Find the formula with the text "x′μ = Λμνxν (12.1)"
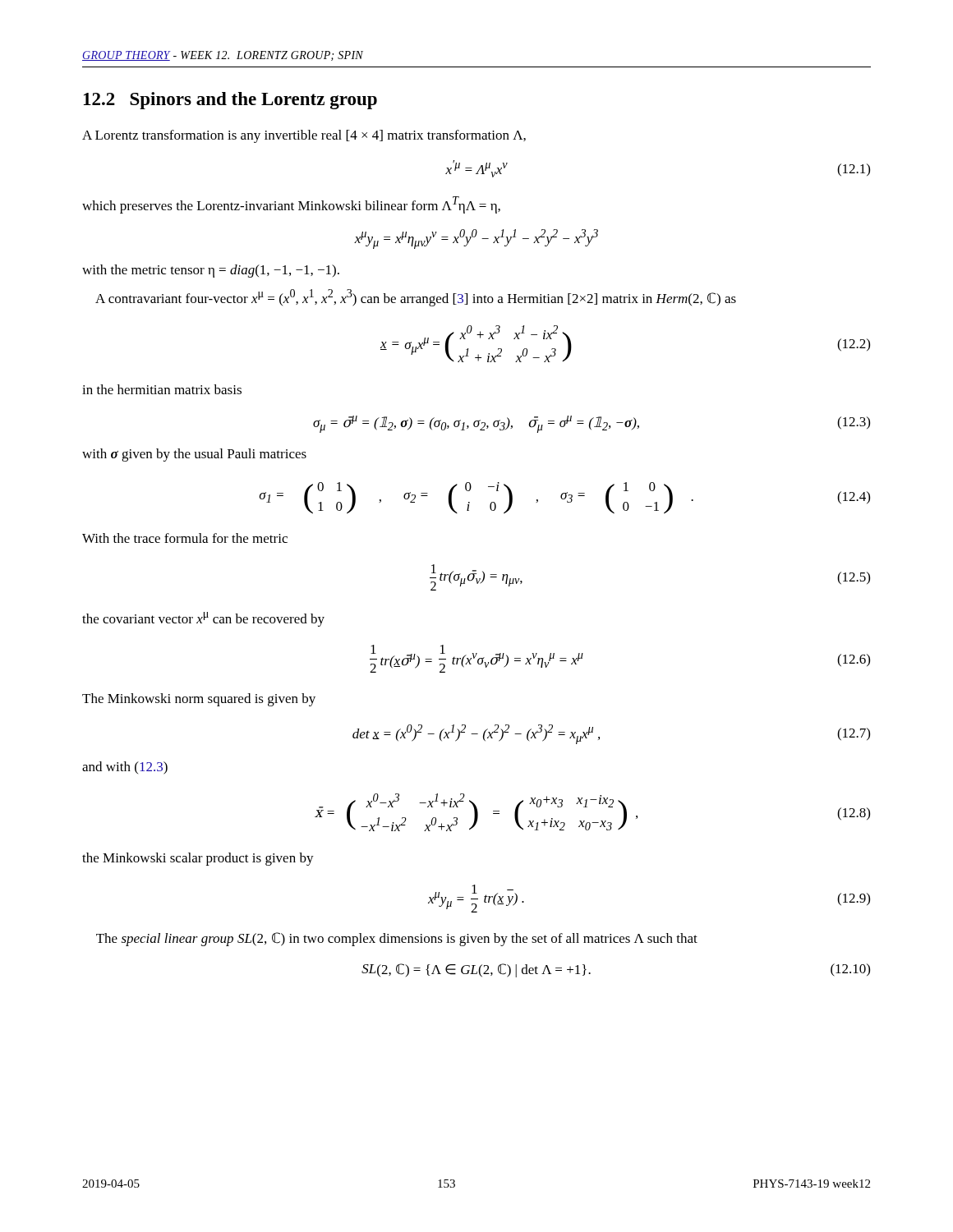 (x=483, y=169)
